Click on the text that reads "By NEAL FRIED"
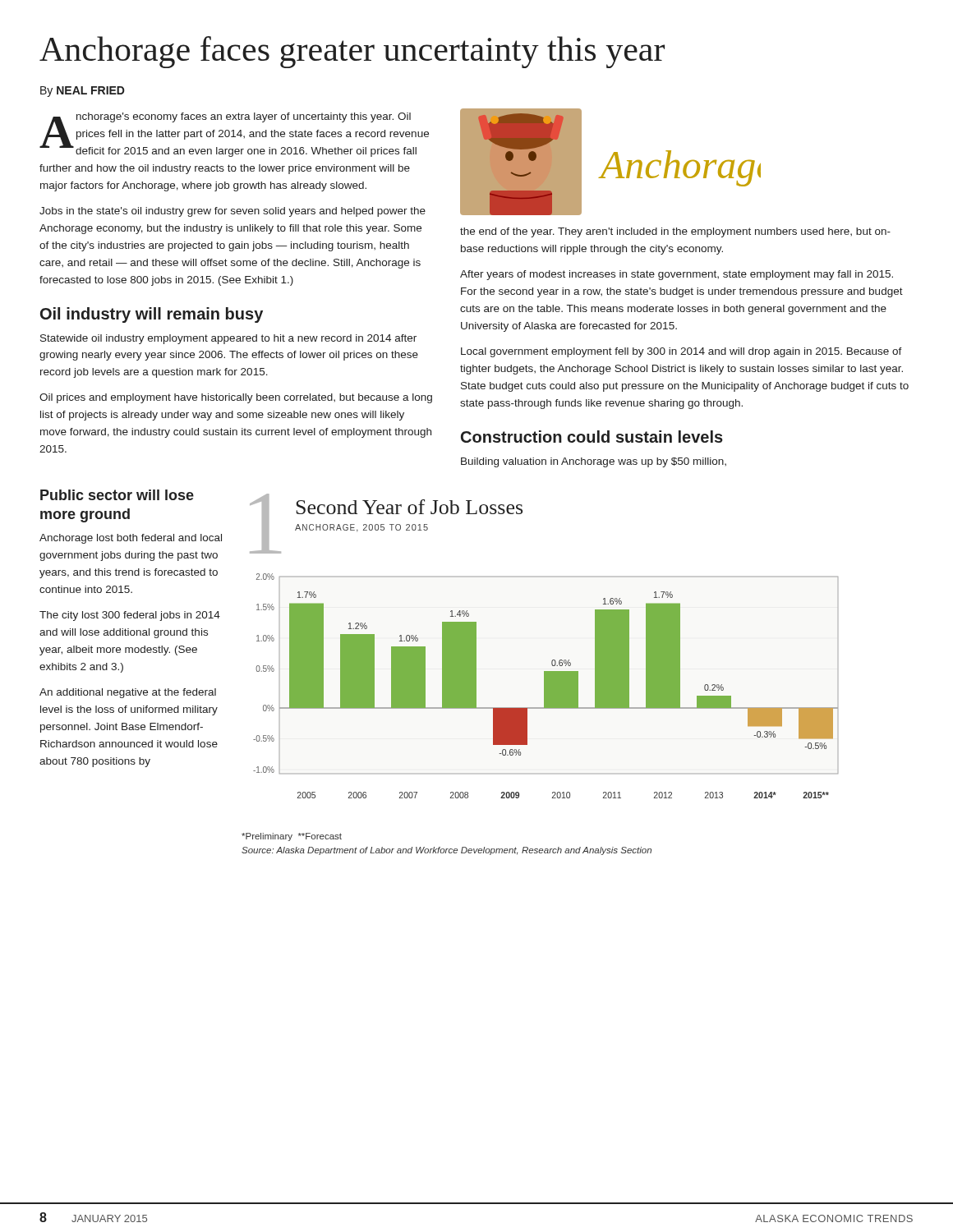The height and width of the screenshot is (1232, 953). [x=83, y=92]
